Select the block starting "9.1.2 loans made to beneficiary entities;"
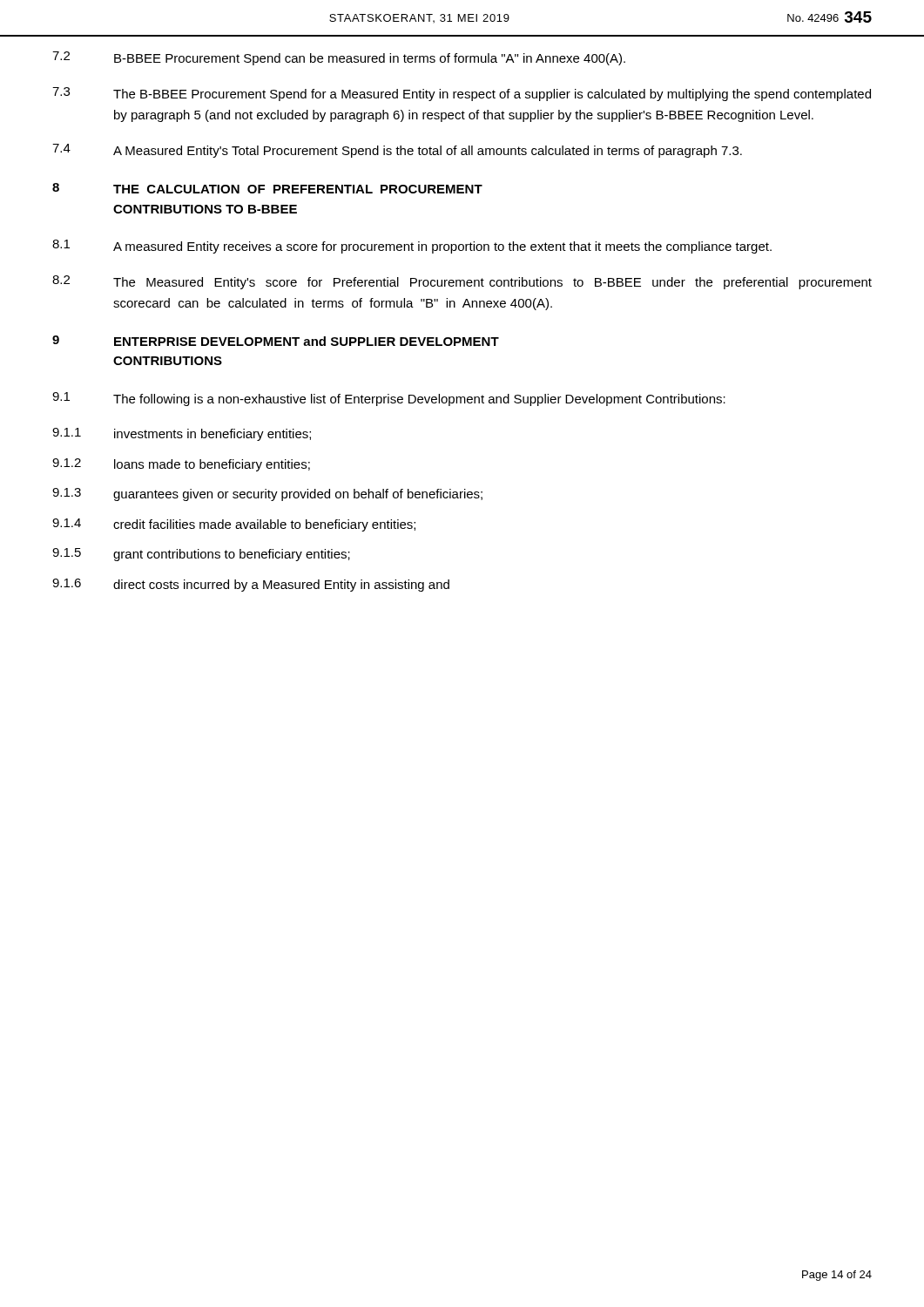The image size is (924, 1307). point(181,465)
